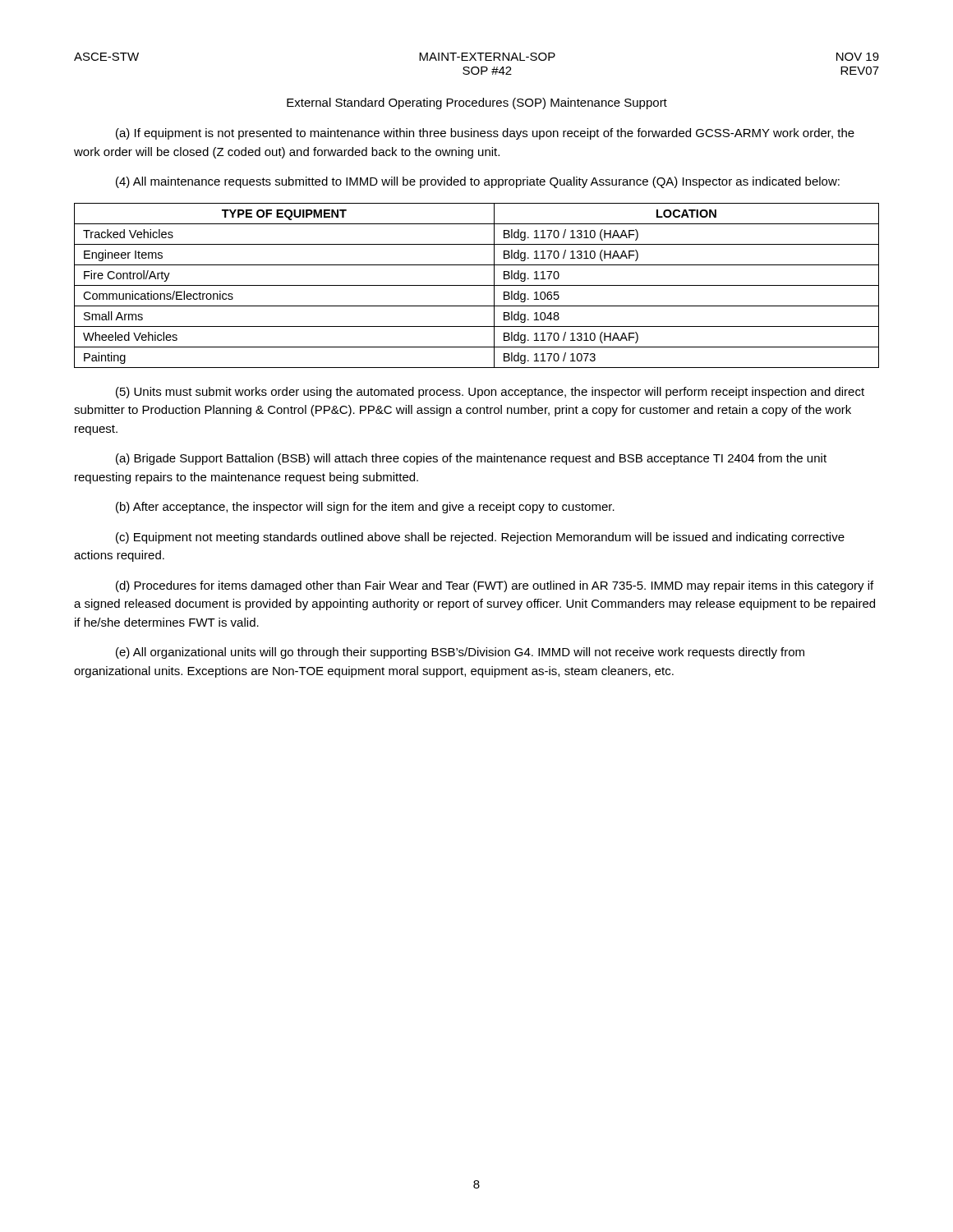Locate the text block containing "(d) Procedures for items damaged other than"
The height and width of the screenshot is (1232, 953).
(475, 603)
